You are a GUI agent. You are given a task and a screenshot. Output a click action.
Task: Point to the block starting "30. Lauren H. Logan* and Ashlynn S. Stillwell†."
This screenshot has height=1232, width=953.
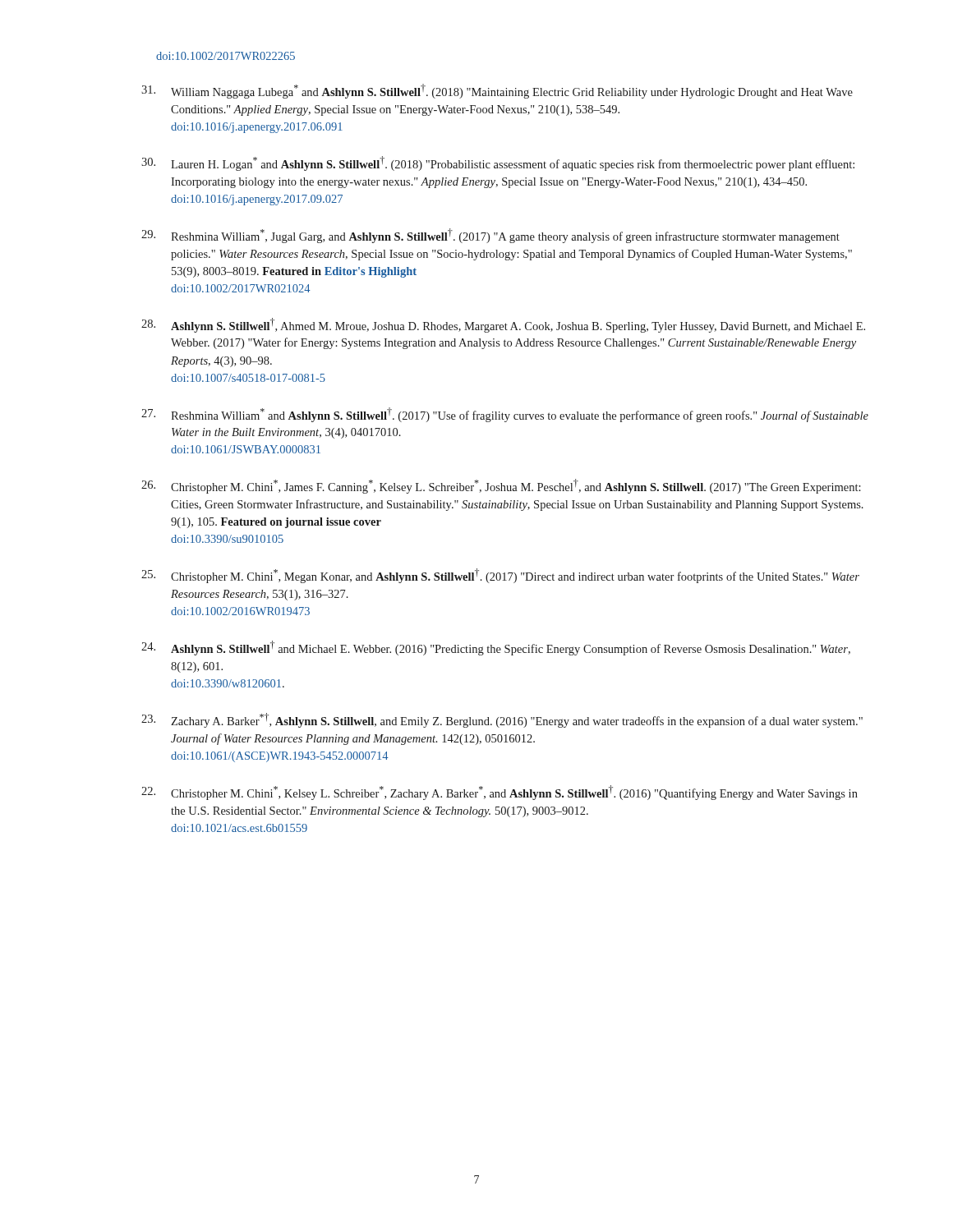[489, 181]
